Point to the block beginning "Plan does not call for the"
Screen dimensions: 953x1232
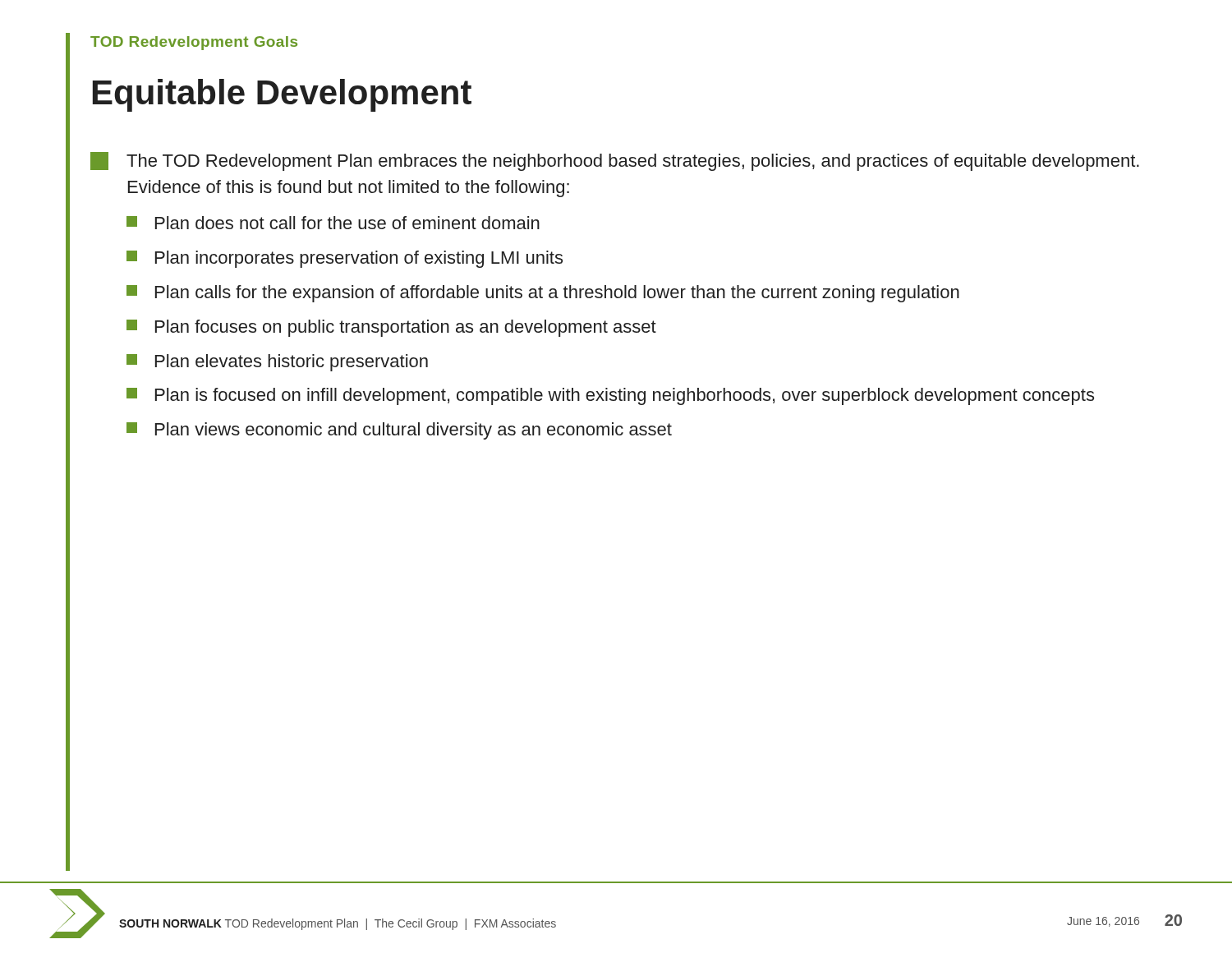tap(333, 223)
